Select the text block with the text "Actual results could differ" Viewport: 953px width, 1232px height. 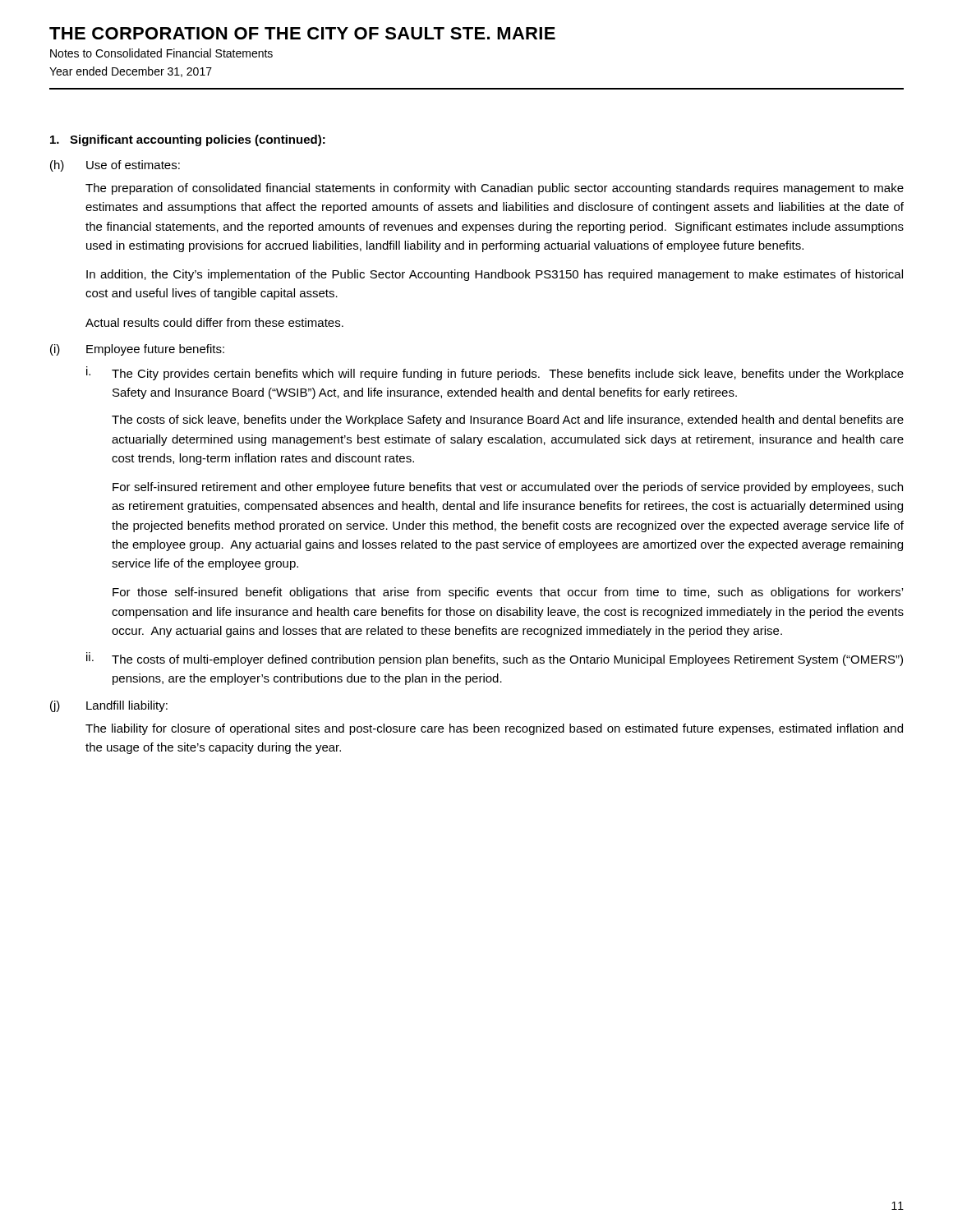[x=215, y=322]
